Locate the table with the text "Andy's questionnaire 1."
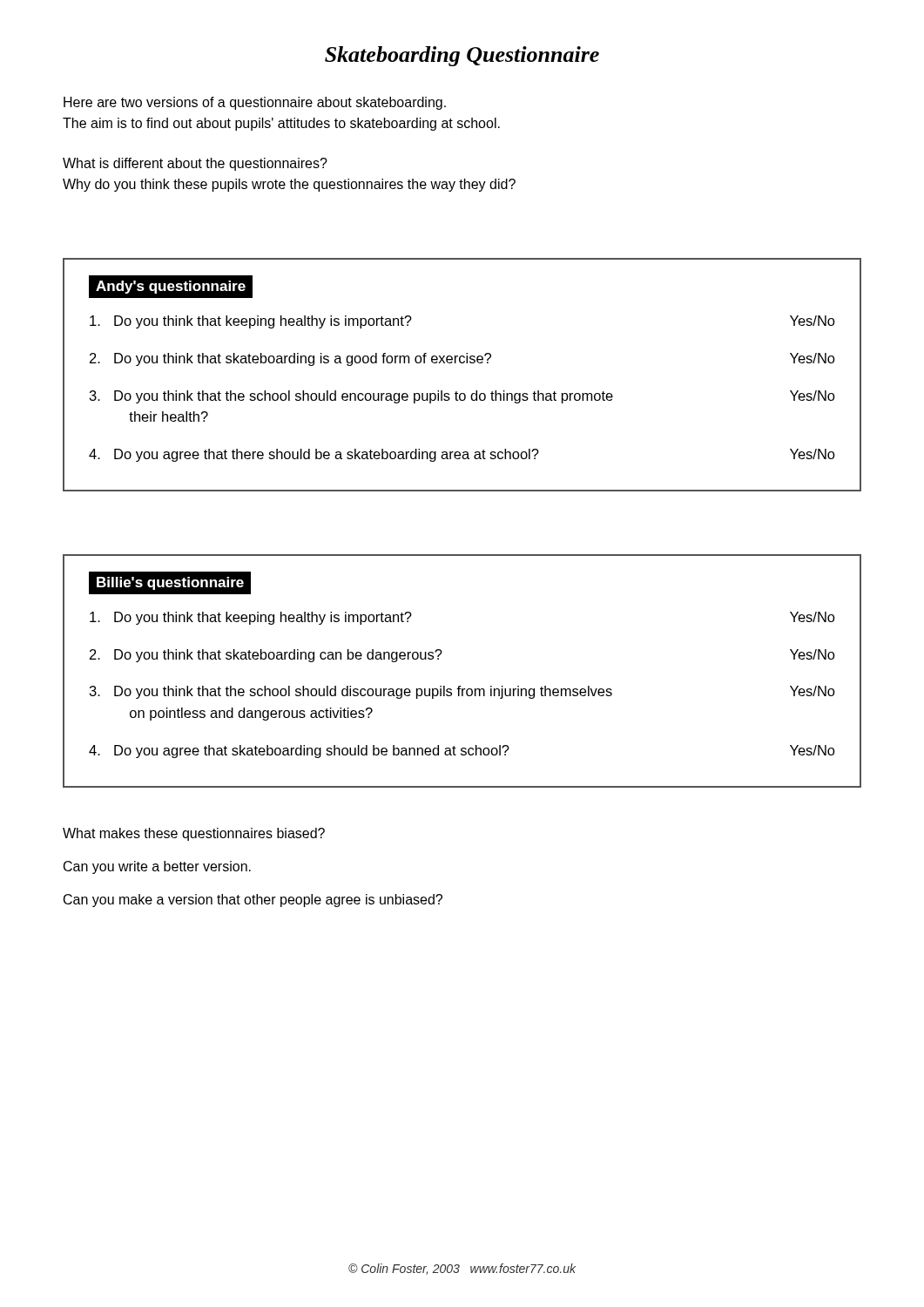Image resolution: width=924 pixels, height=1307 pixels. click(462, 375)
